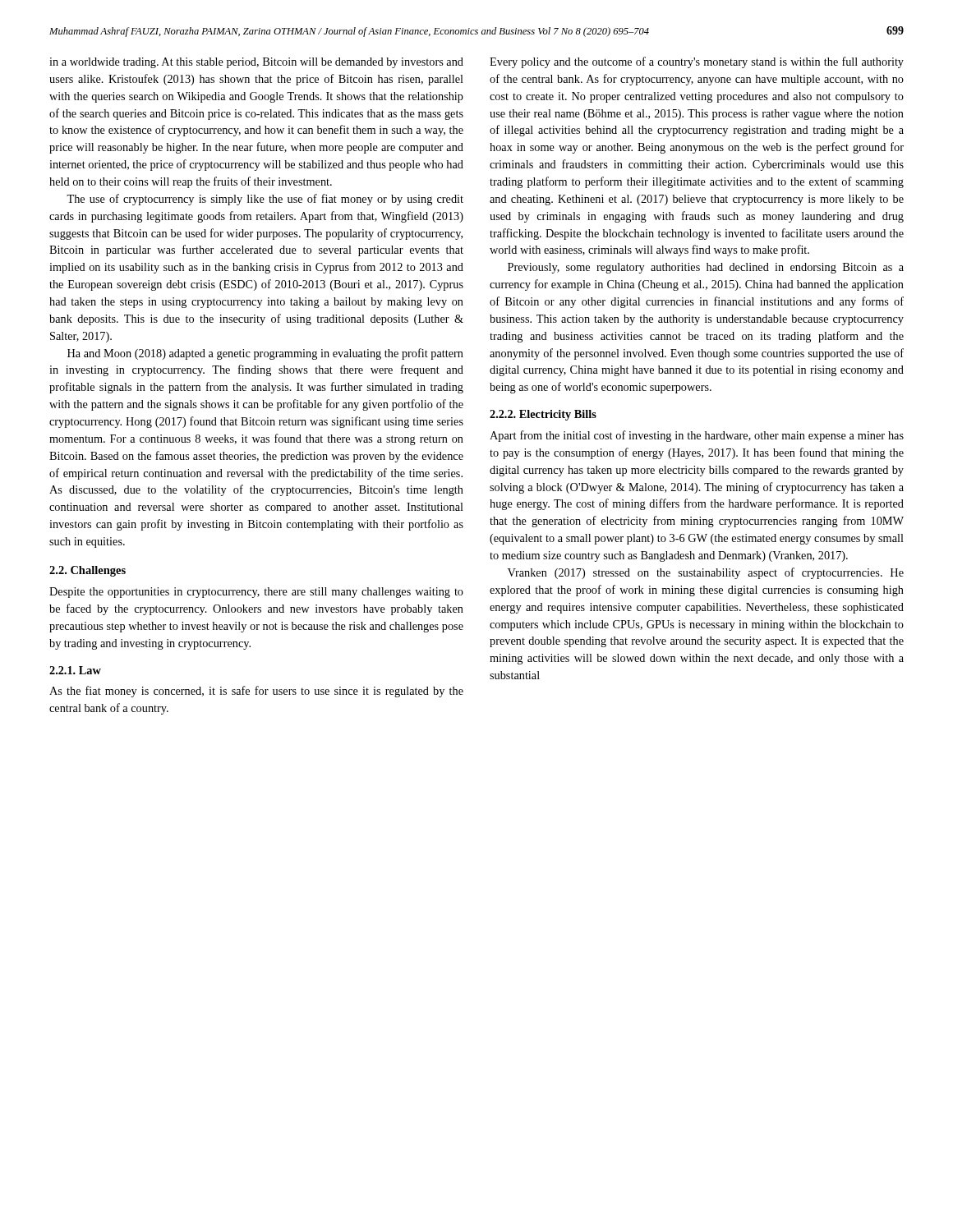Find the text starting "Every policy and the outcome"
The height and width of the screenshot is (1232, 953).
697,156
